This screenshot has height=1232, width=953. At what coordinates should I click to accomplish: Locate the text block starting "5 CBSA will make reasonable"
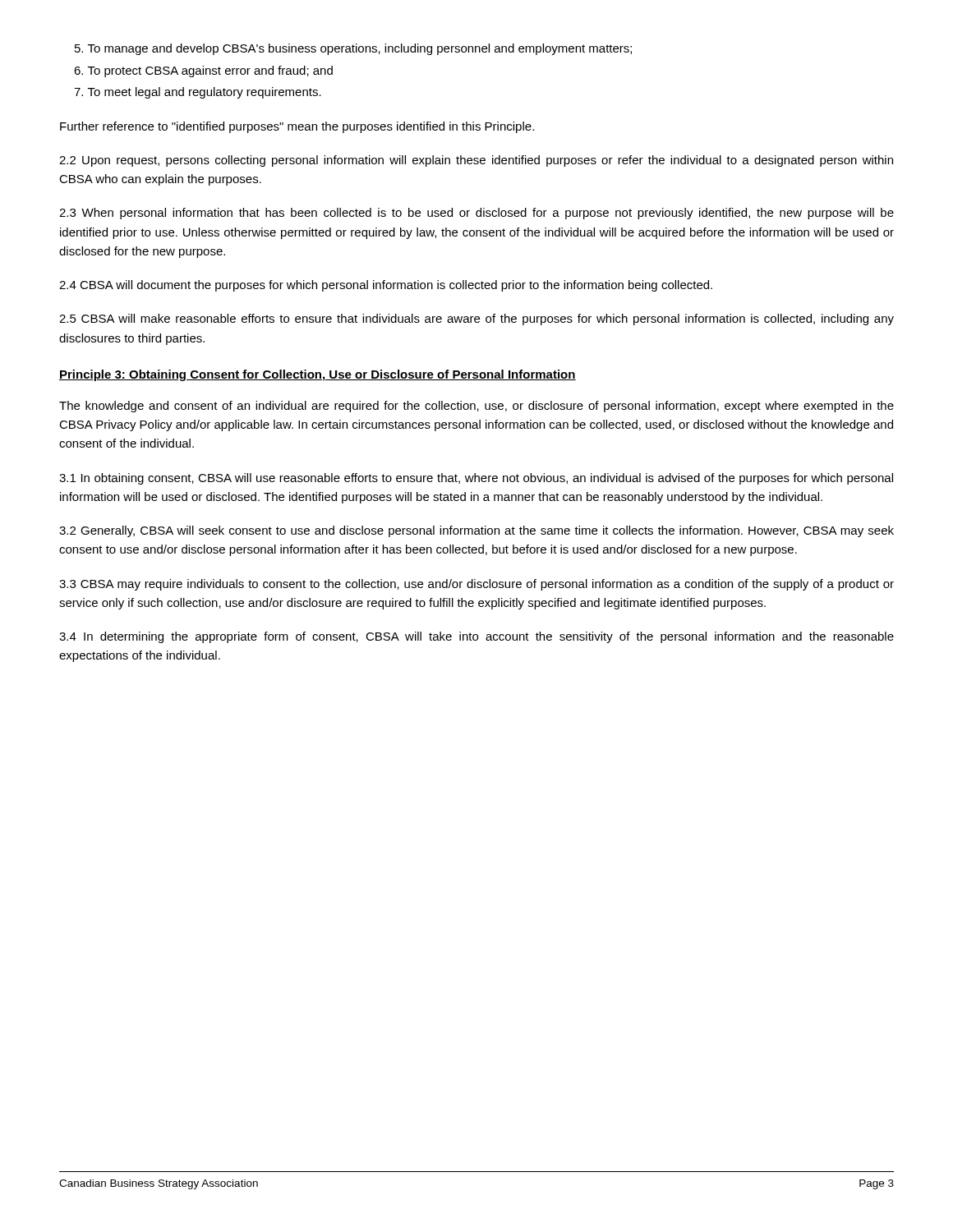[x=476, y=328]
